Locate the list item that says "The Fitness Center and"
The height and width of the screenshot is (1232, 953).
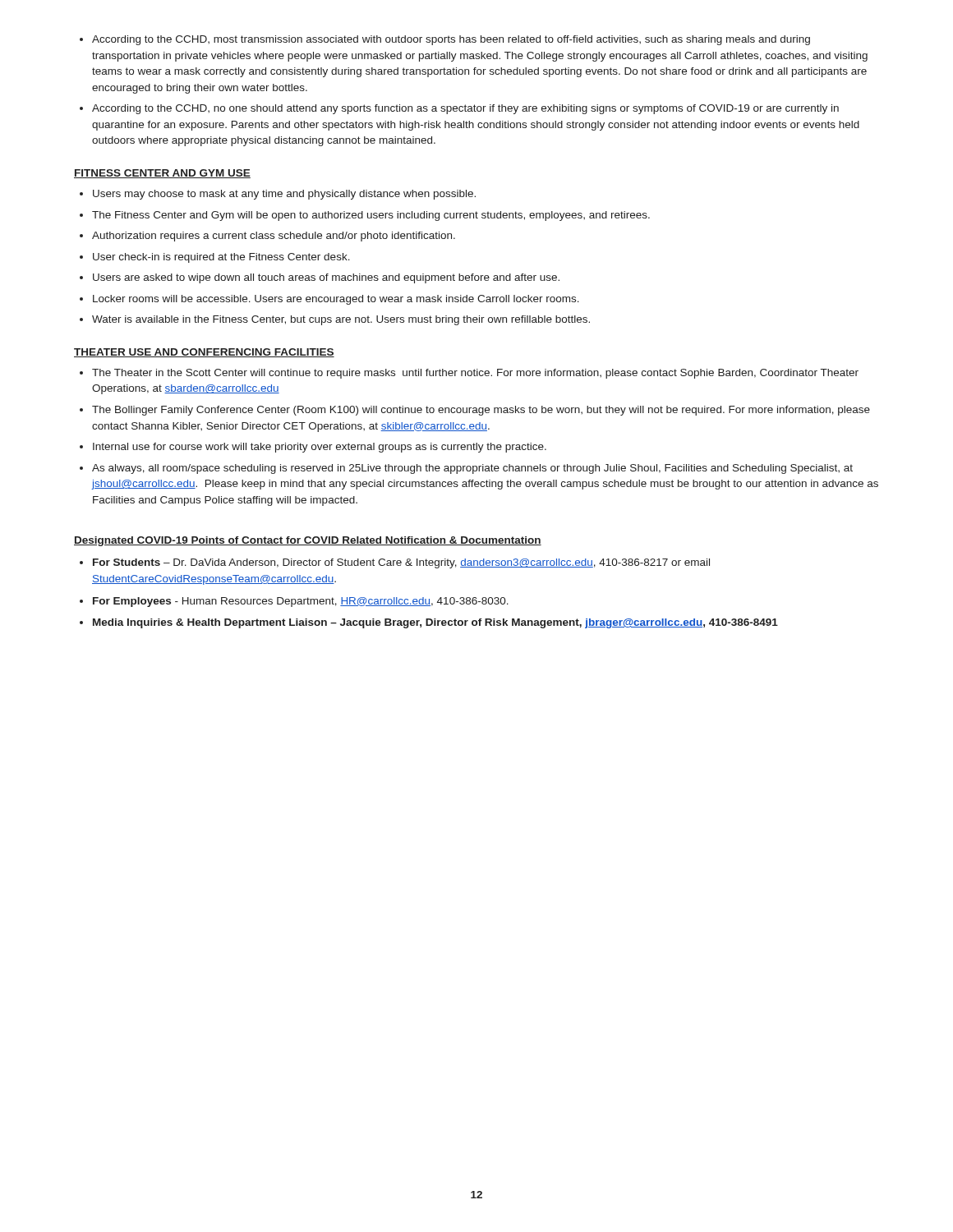coord(476,215)
